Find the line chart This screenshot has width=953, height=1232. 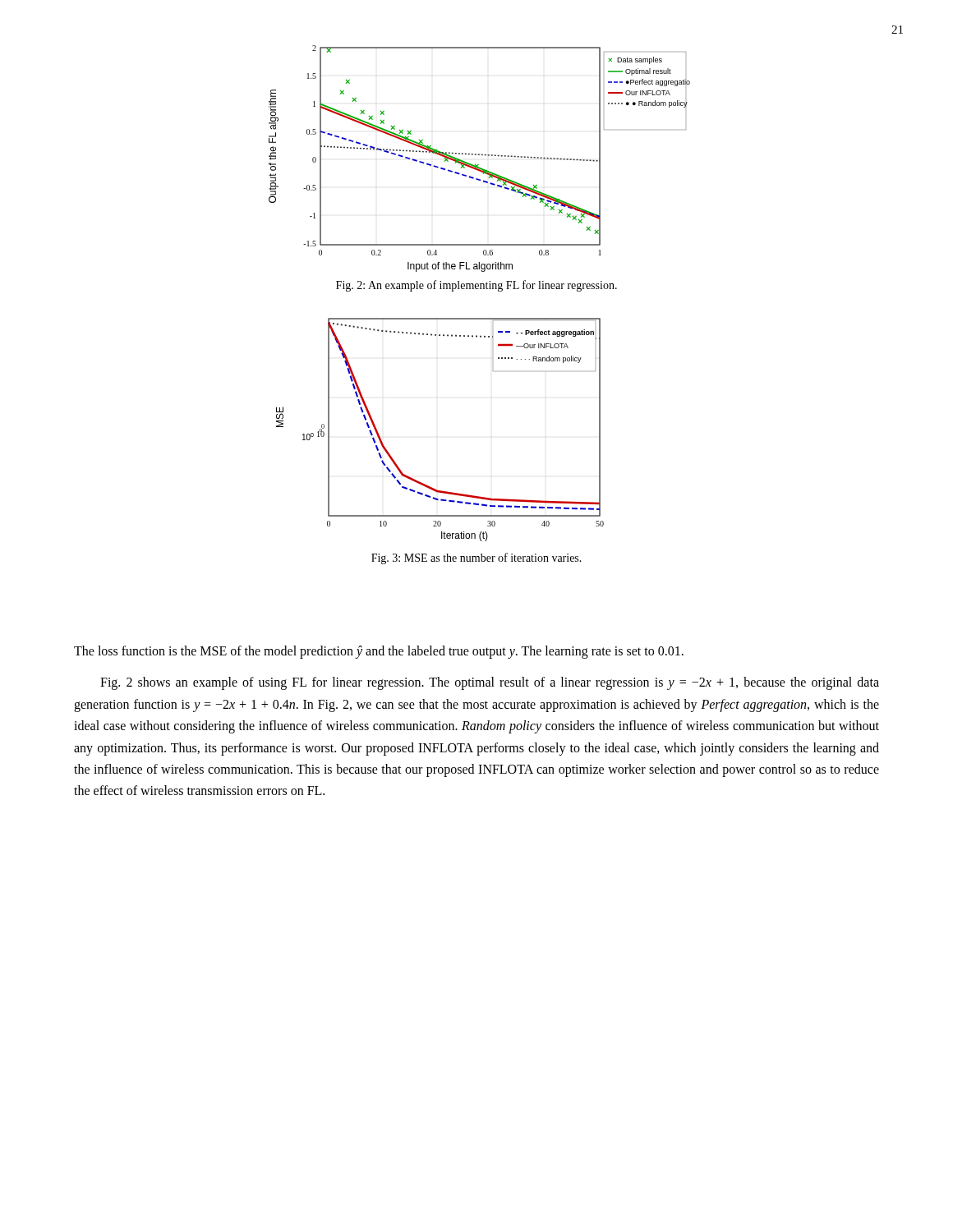coord(476,430)
